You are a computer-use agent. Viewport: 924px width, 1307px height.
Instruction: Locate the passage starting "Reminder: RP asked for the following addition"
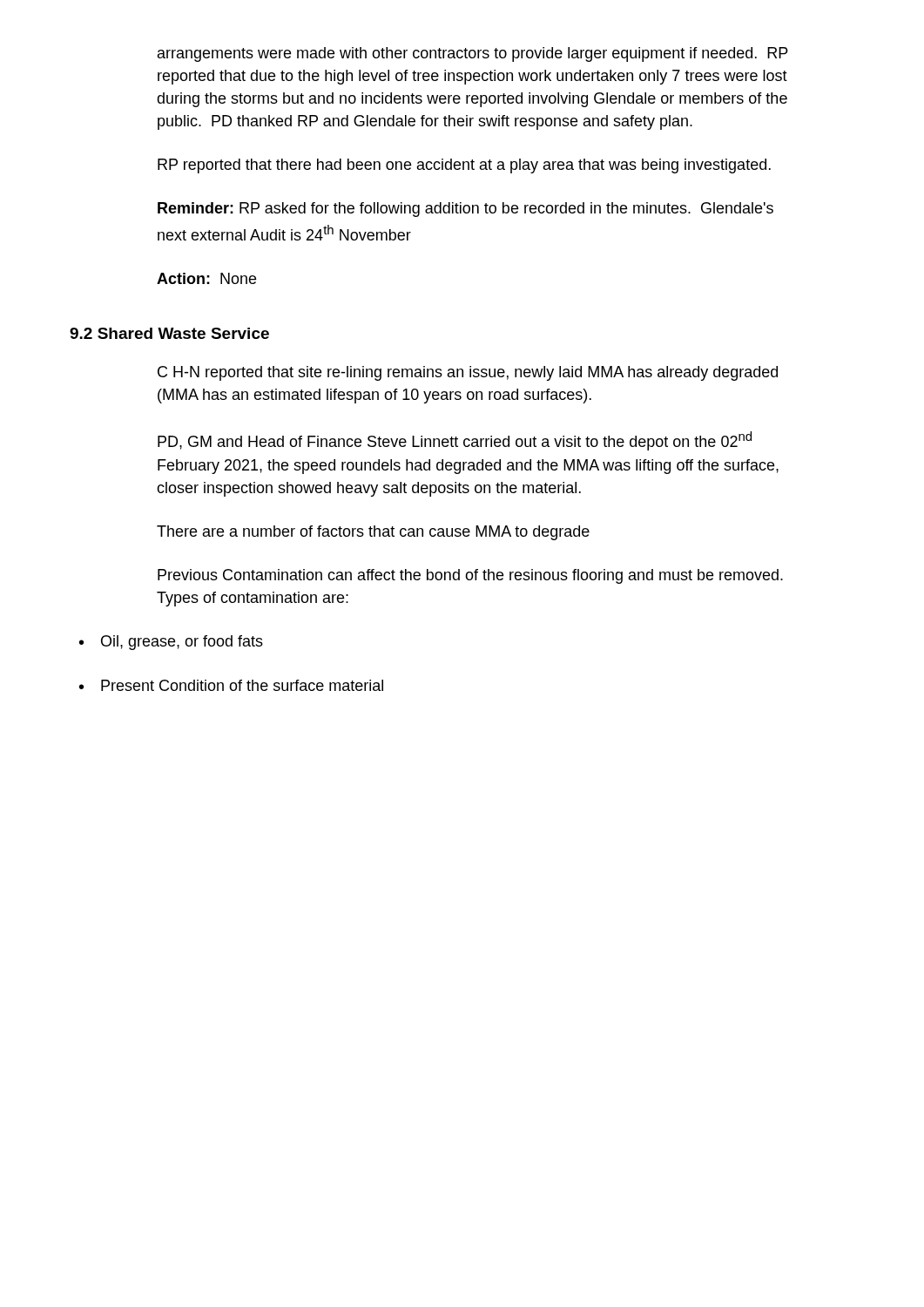click(465, 222)
